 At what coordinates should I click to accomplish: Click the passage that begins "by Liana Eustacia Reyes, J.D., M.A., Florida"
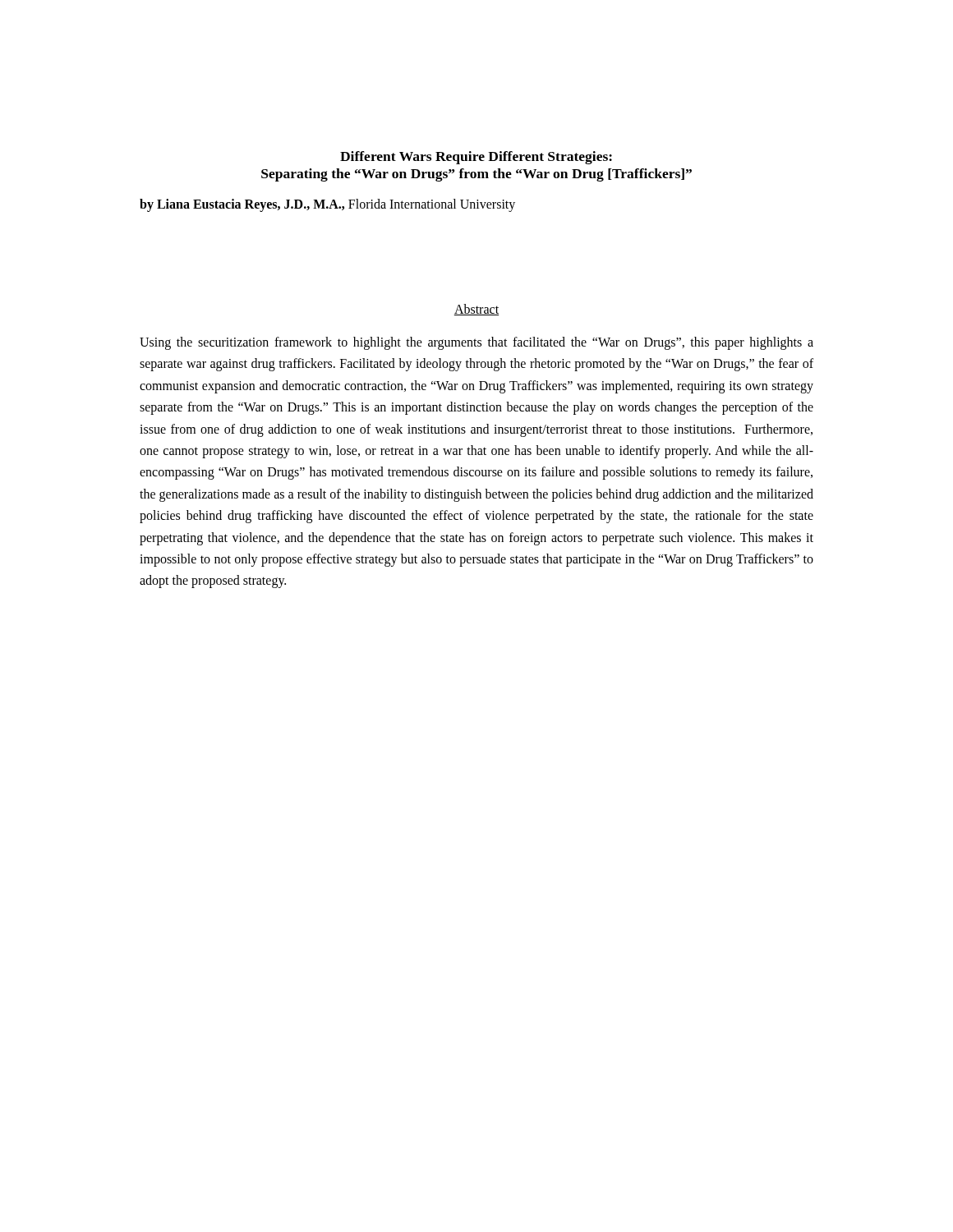(328, 204)
